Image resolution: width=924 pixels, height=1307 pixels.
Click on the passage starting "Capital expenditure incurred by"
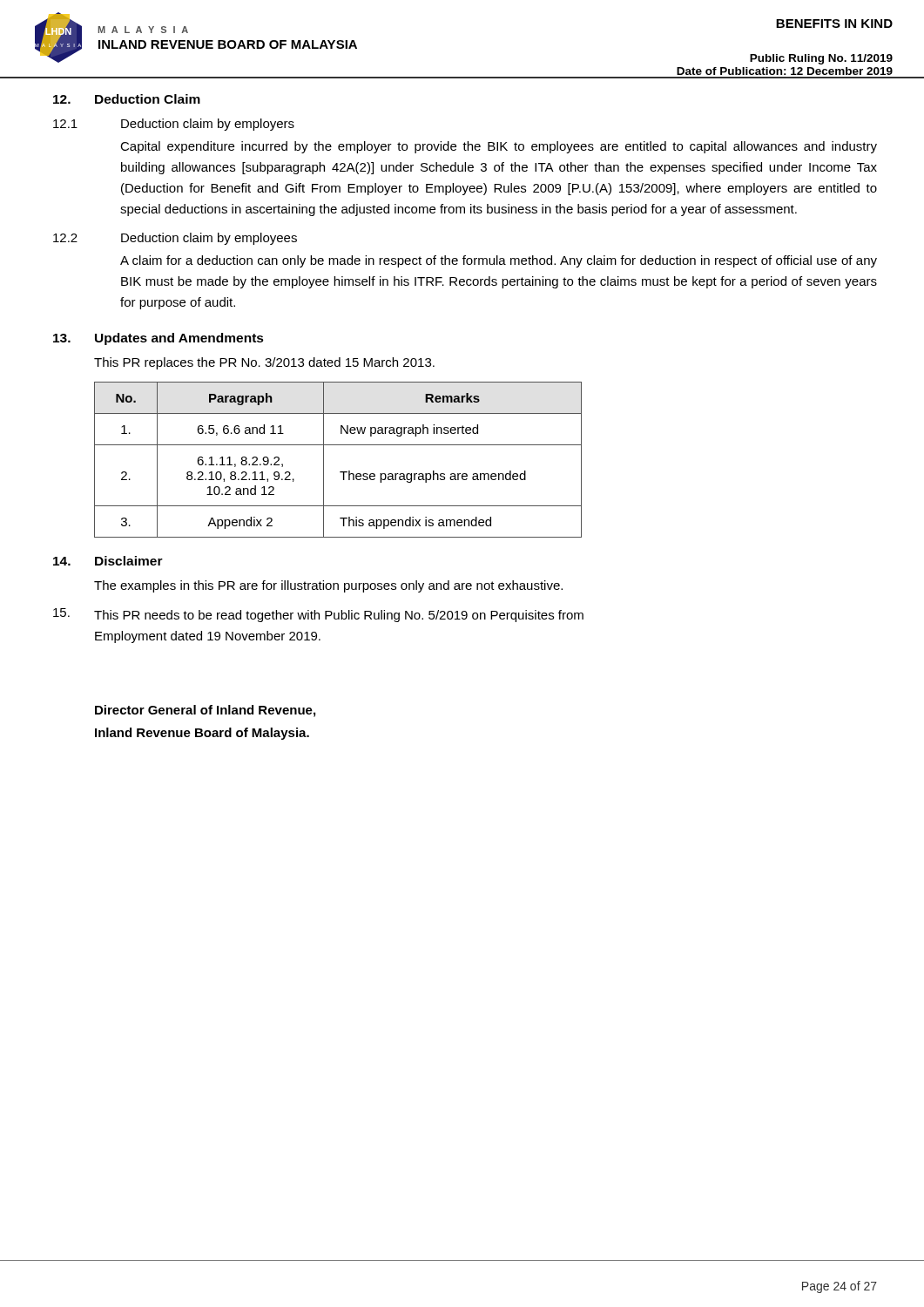(499, 177)
